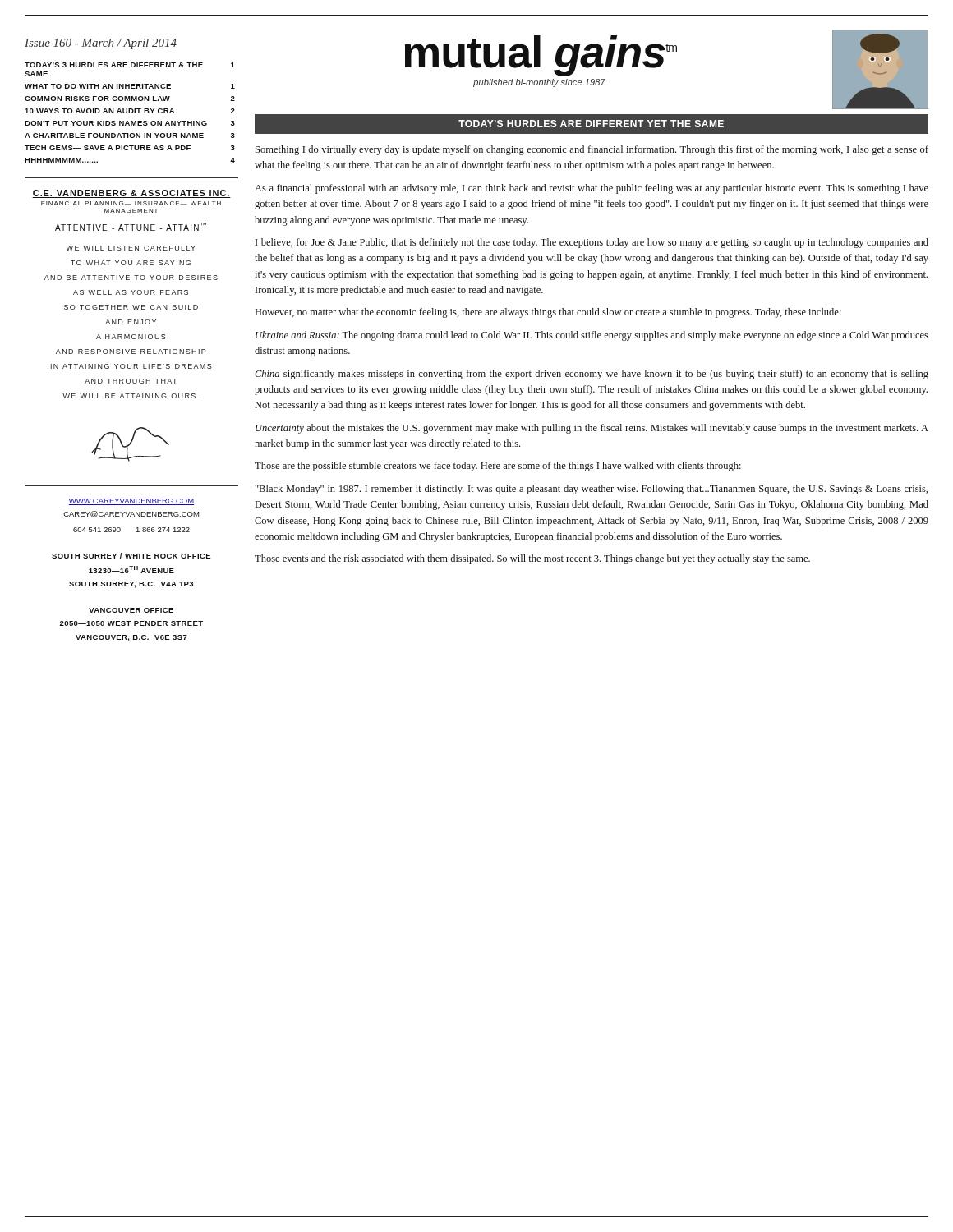
Task: Click on the table containing "TECH GEMS— SAVE A"
Action: (131, 112)
